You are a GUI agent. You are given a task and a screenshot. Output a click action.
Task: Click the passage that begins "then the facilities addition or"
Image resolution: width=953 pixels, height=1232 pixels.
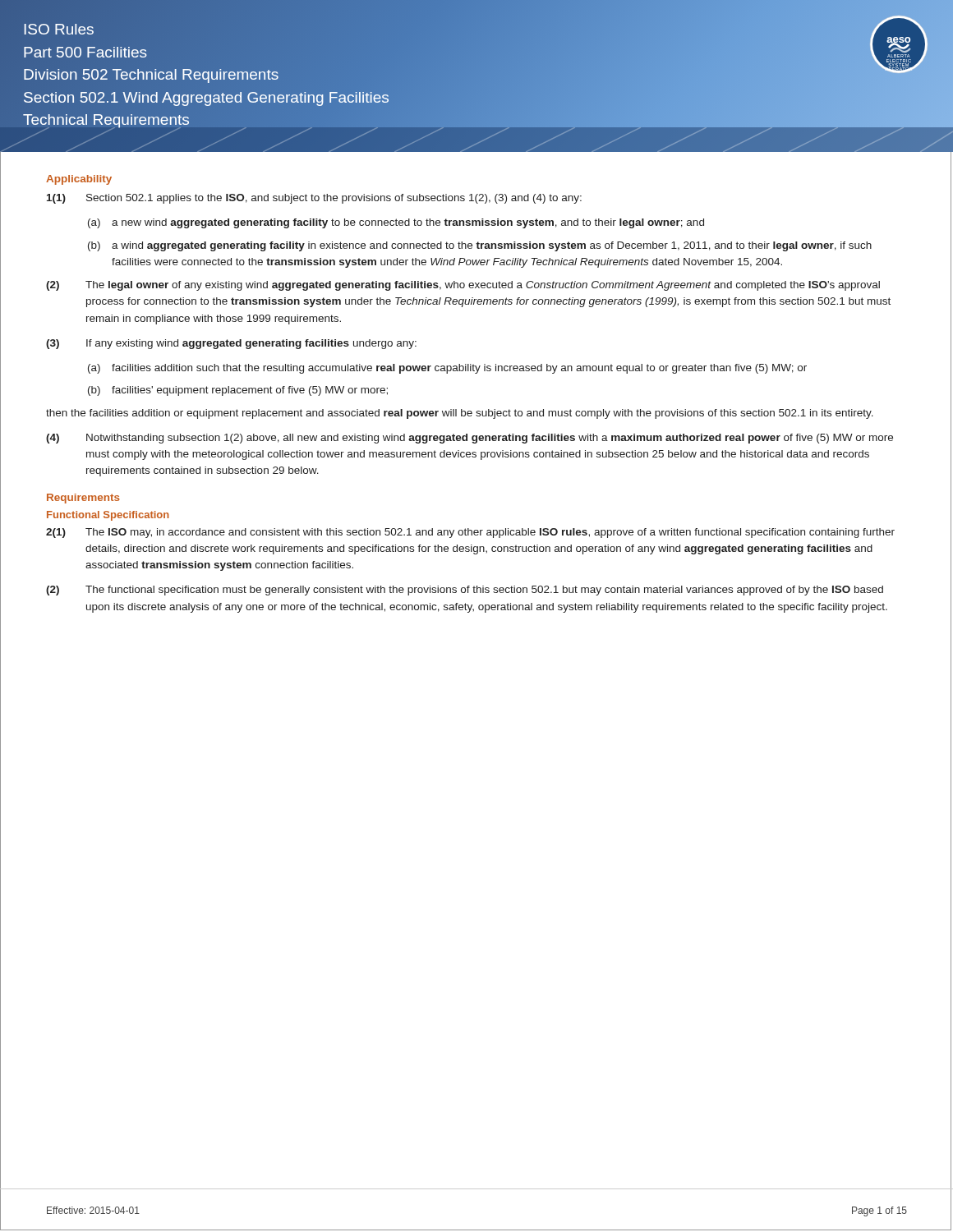coord(460,412)
